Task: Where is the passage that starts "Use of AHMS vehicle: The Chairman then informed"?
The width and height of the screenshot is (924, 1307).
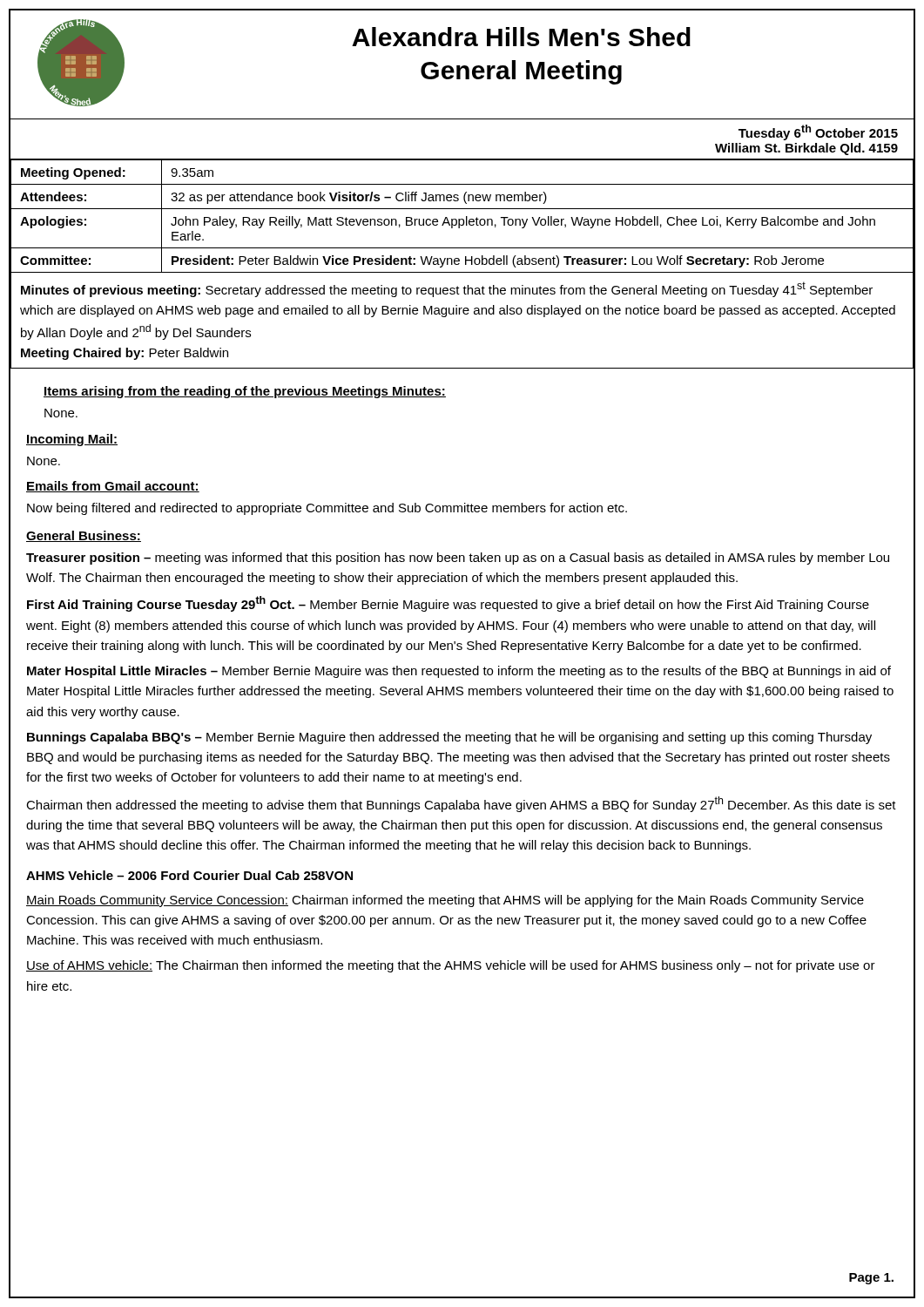Action: [450, 975]
